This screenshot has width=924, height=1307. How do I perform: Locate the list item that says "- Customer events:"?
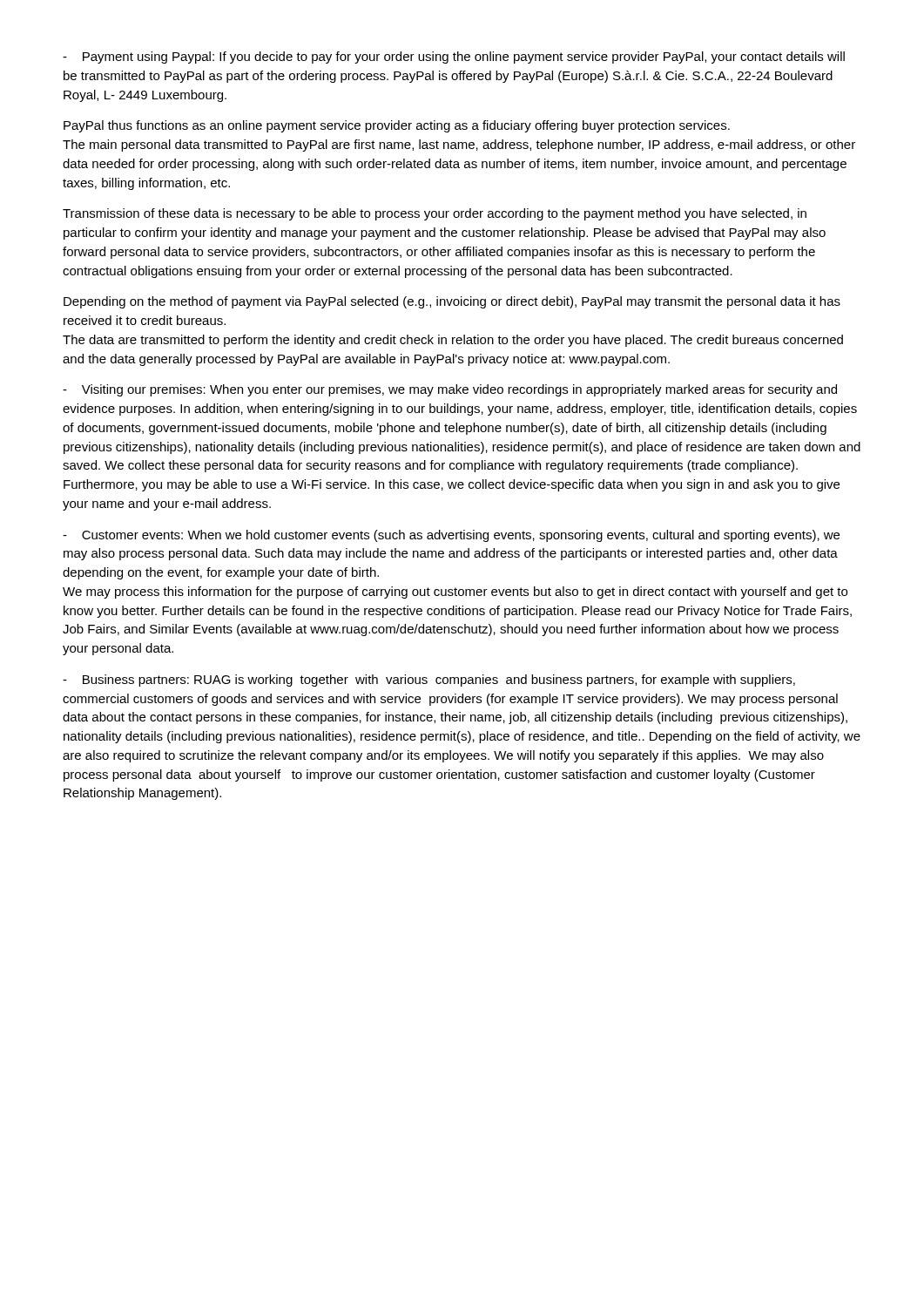point(458,591)
